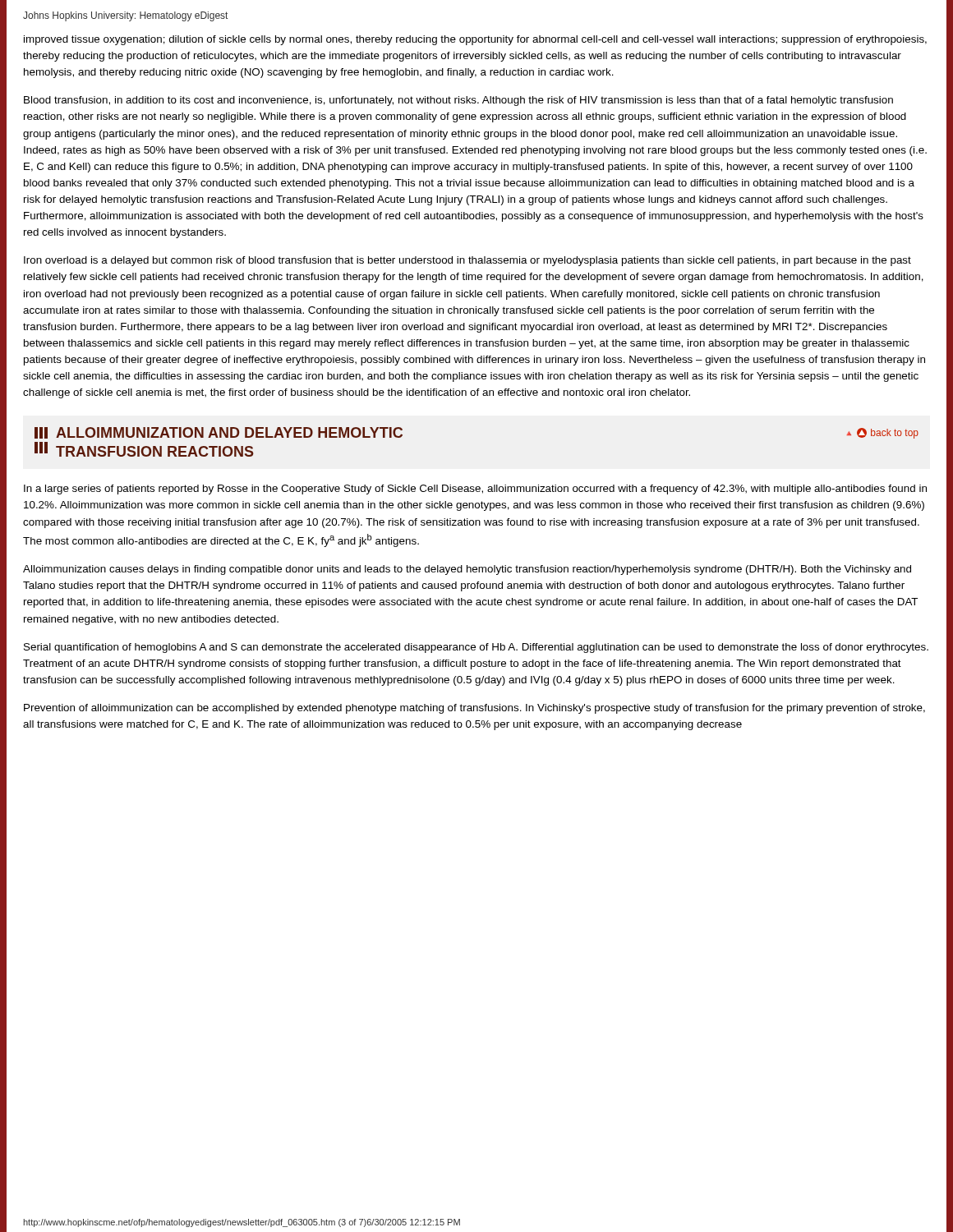Locate the section header that reads "ALLOIMMUNIZATION AND DELAYED HEMOLYTICTRANSFUSION REACTIONS"
953x1232 pixels.
213,434
